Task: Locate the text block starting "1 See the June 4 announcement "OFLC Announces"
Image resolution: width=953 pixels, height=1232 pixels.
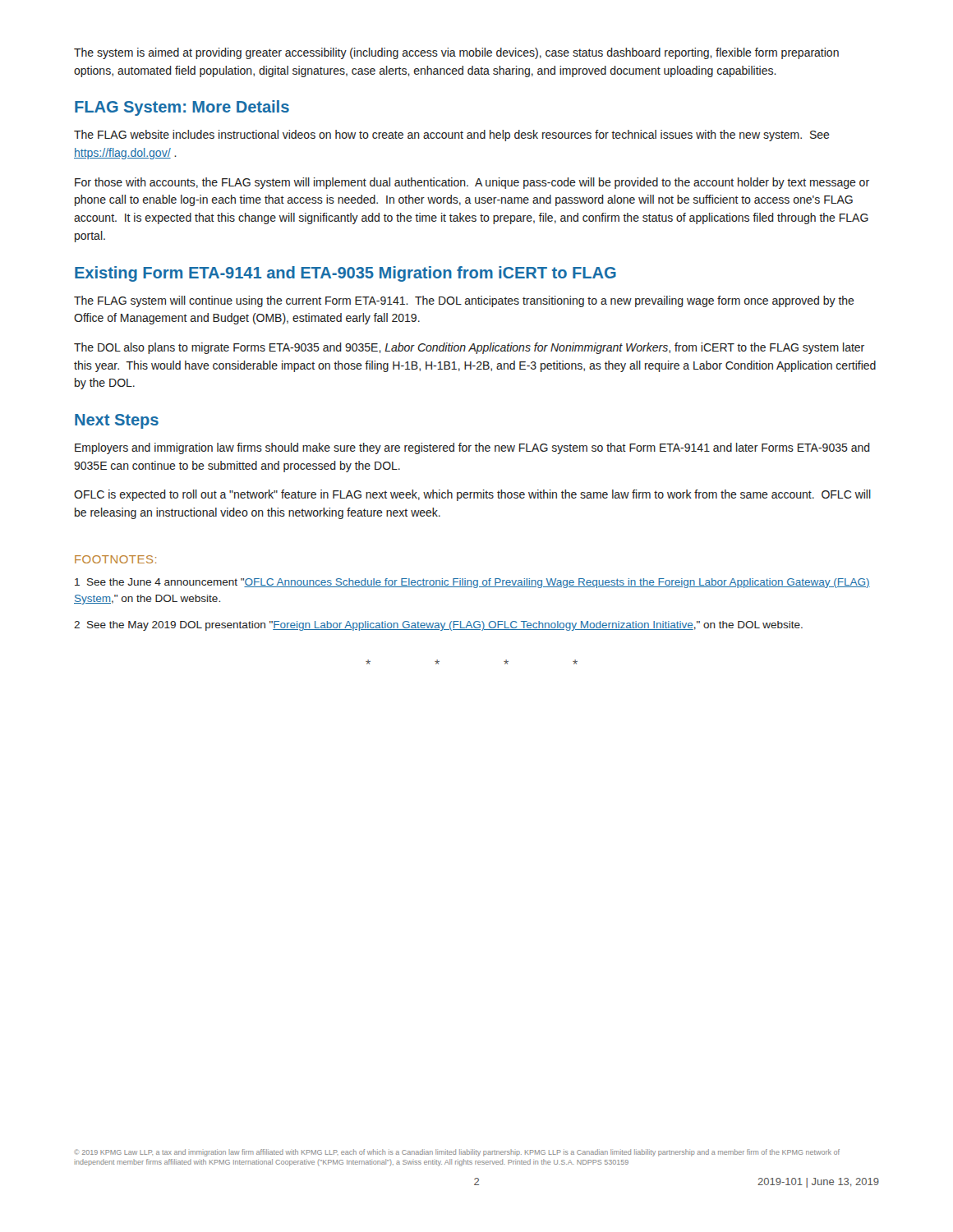Action: pyautogui.click(x=472, y=590)
